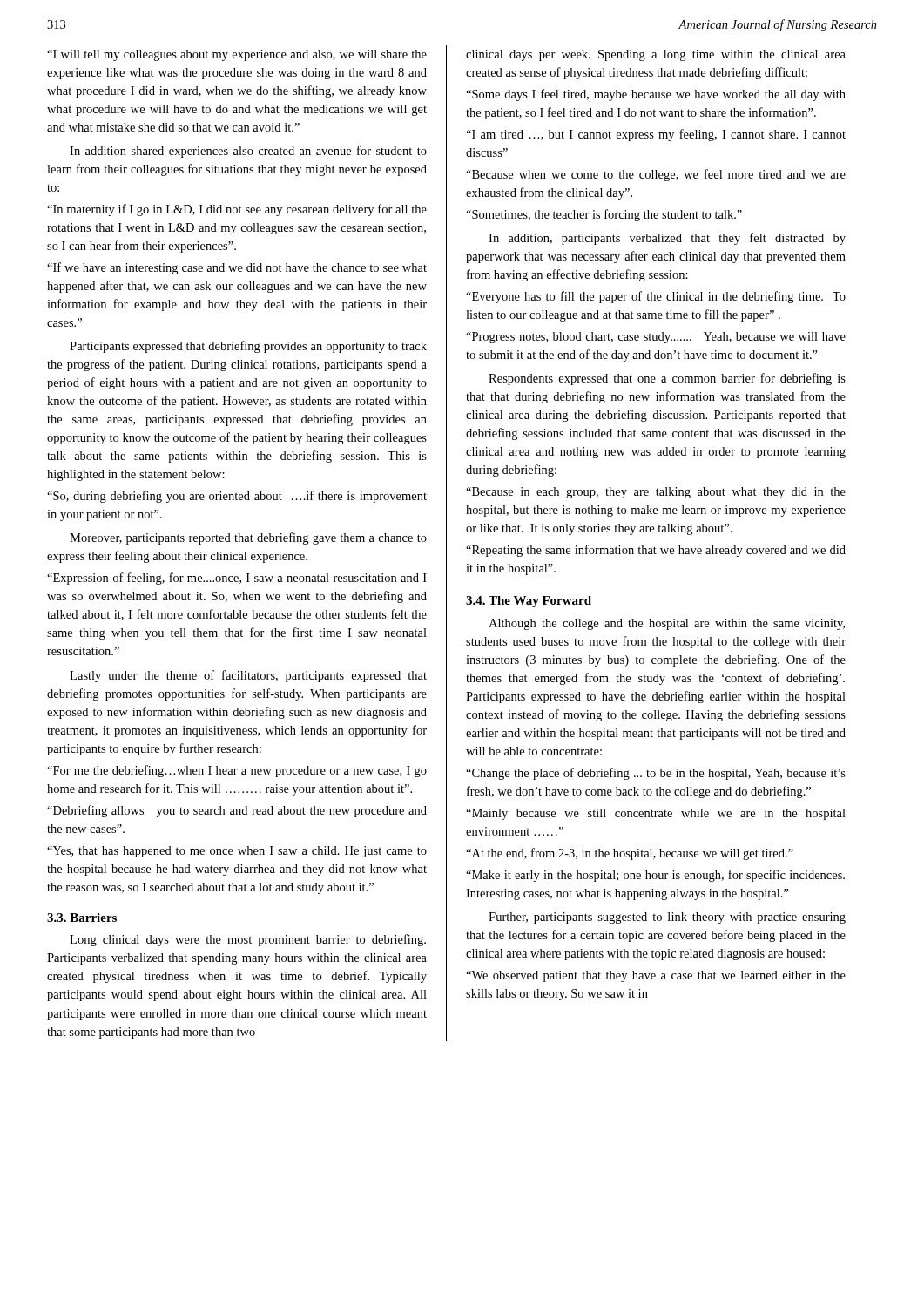The image size is (924, 1307).
Task: Click on the text block that reads "“Yes, that has happened to me"
Action: click(237, 869)
